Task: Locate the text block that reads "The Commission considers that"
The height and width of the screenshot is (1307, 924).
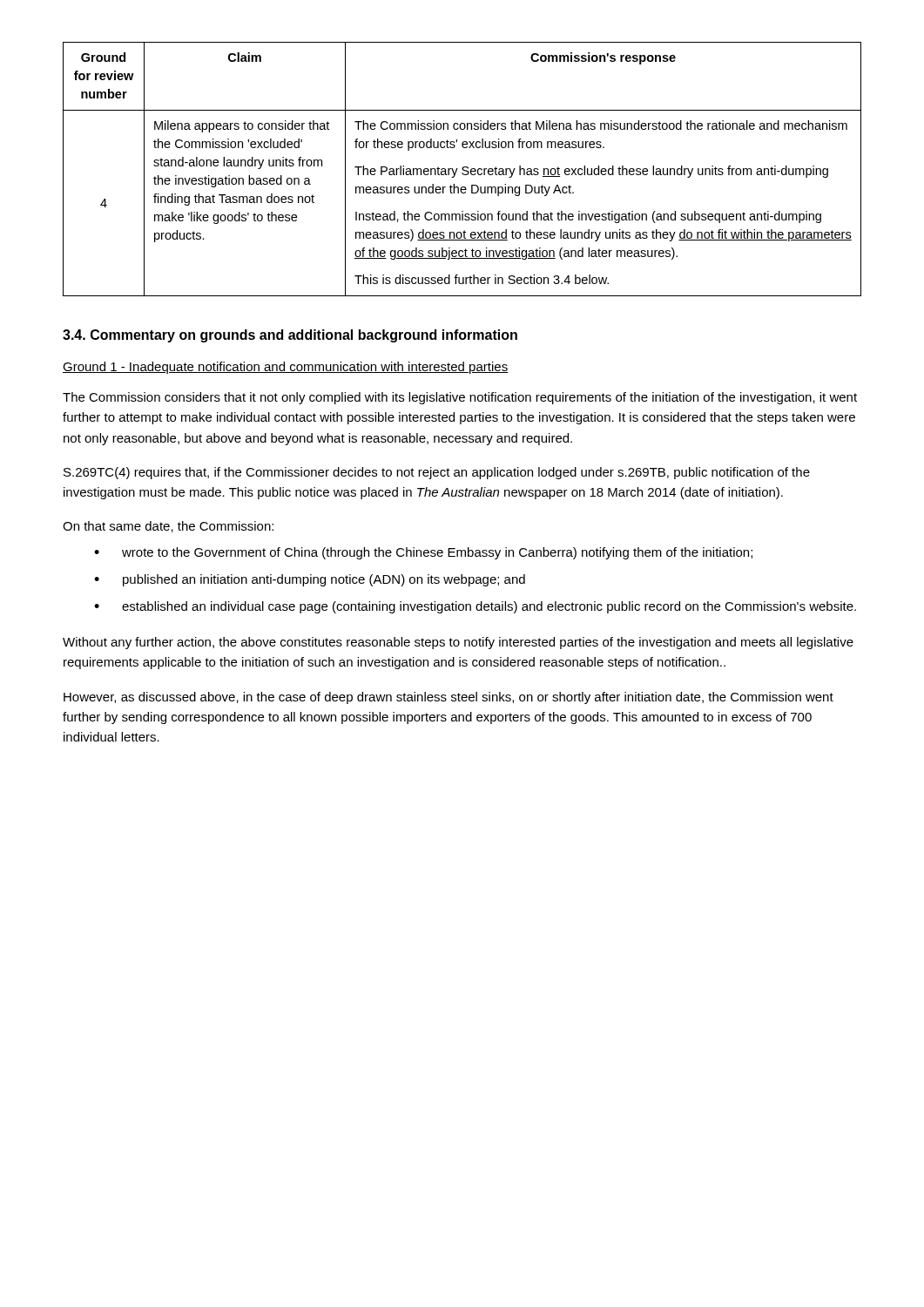Action: (x=462, y=417)
